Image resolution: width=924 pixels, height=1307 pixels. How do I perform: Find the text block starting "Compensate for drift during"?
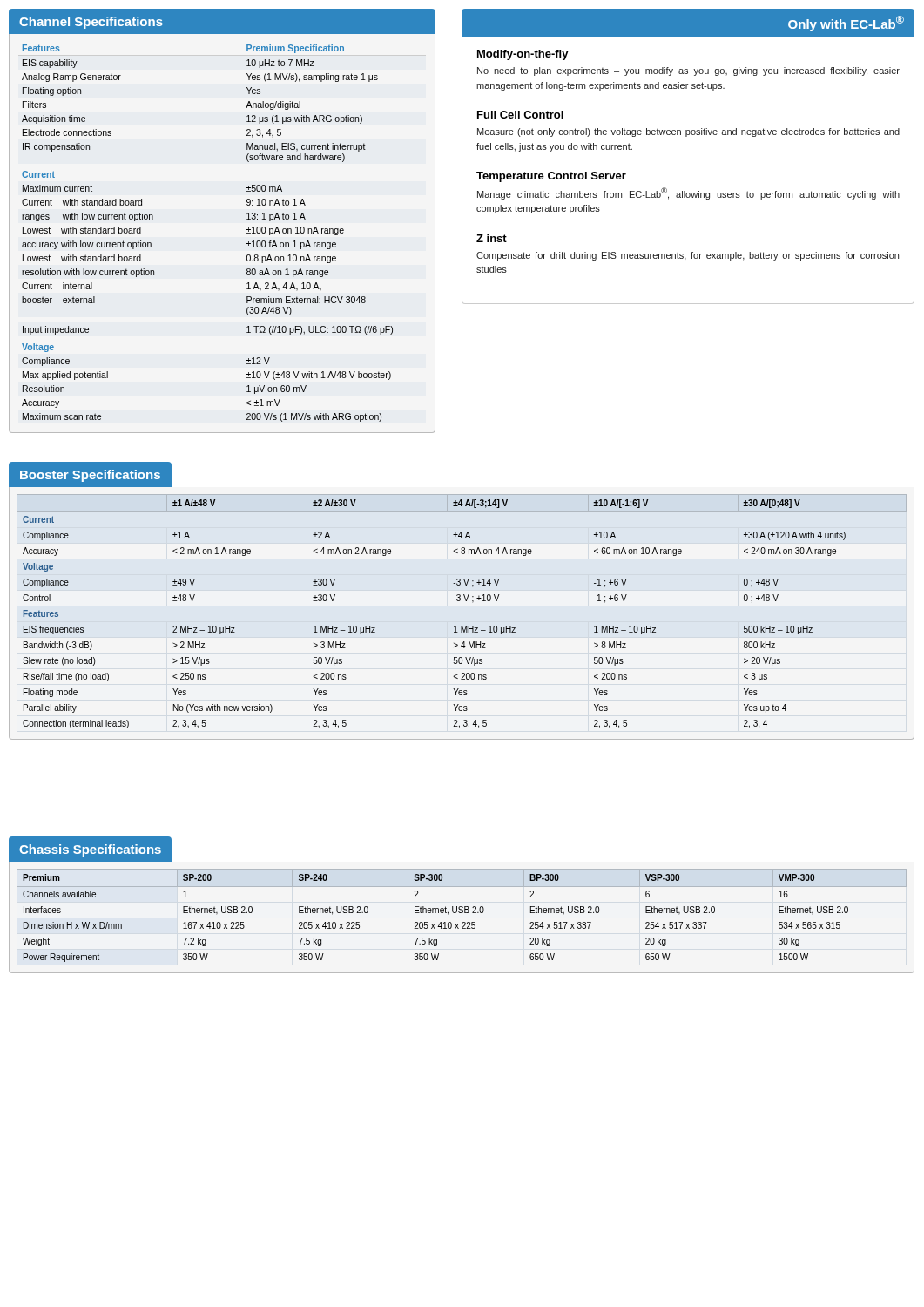pyautogui.click(x=688, y=262)
